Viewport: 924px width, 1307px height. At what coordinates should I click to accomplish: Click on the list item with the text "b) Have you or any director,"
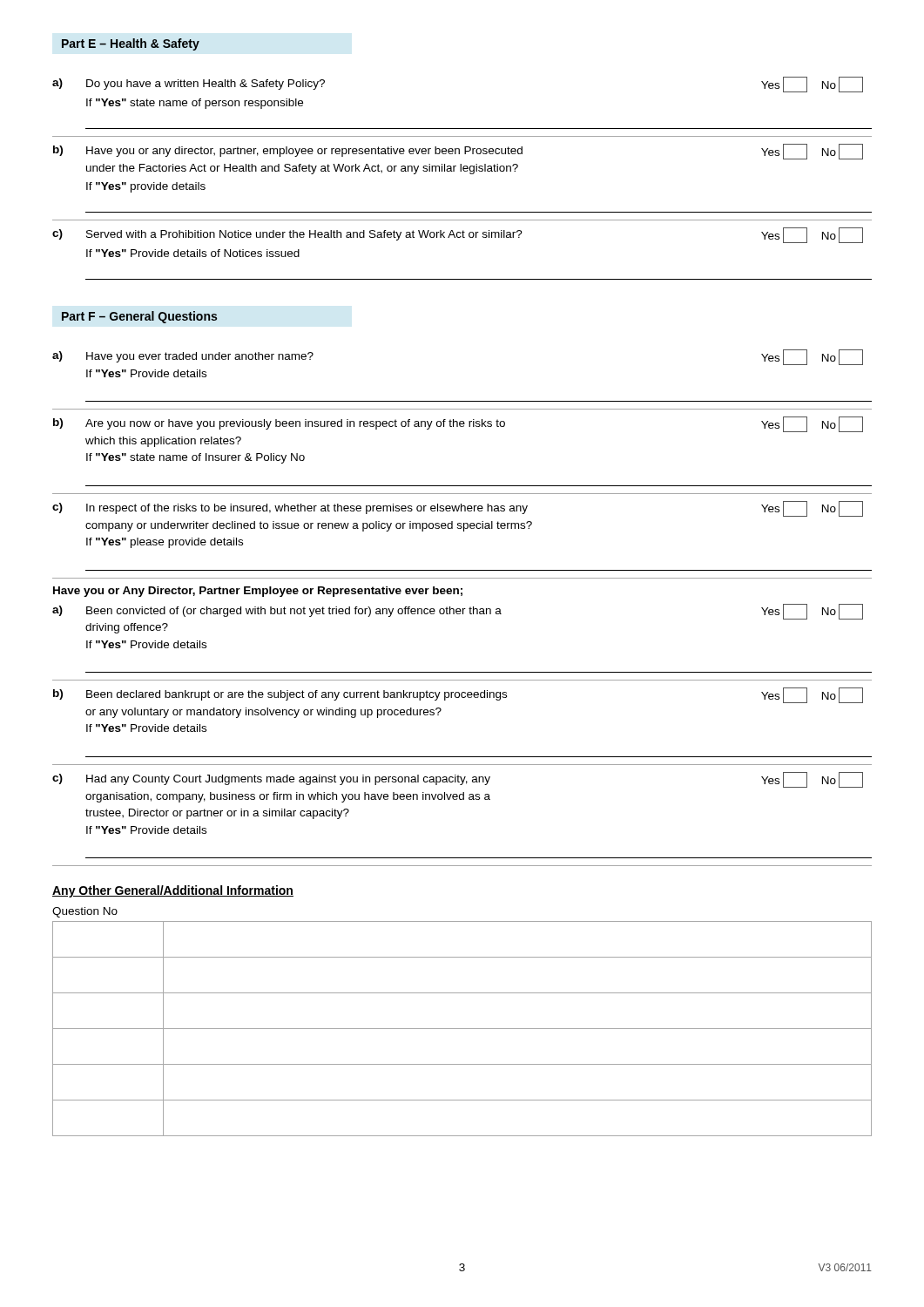(462, 177)
